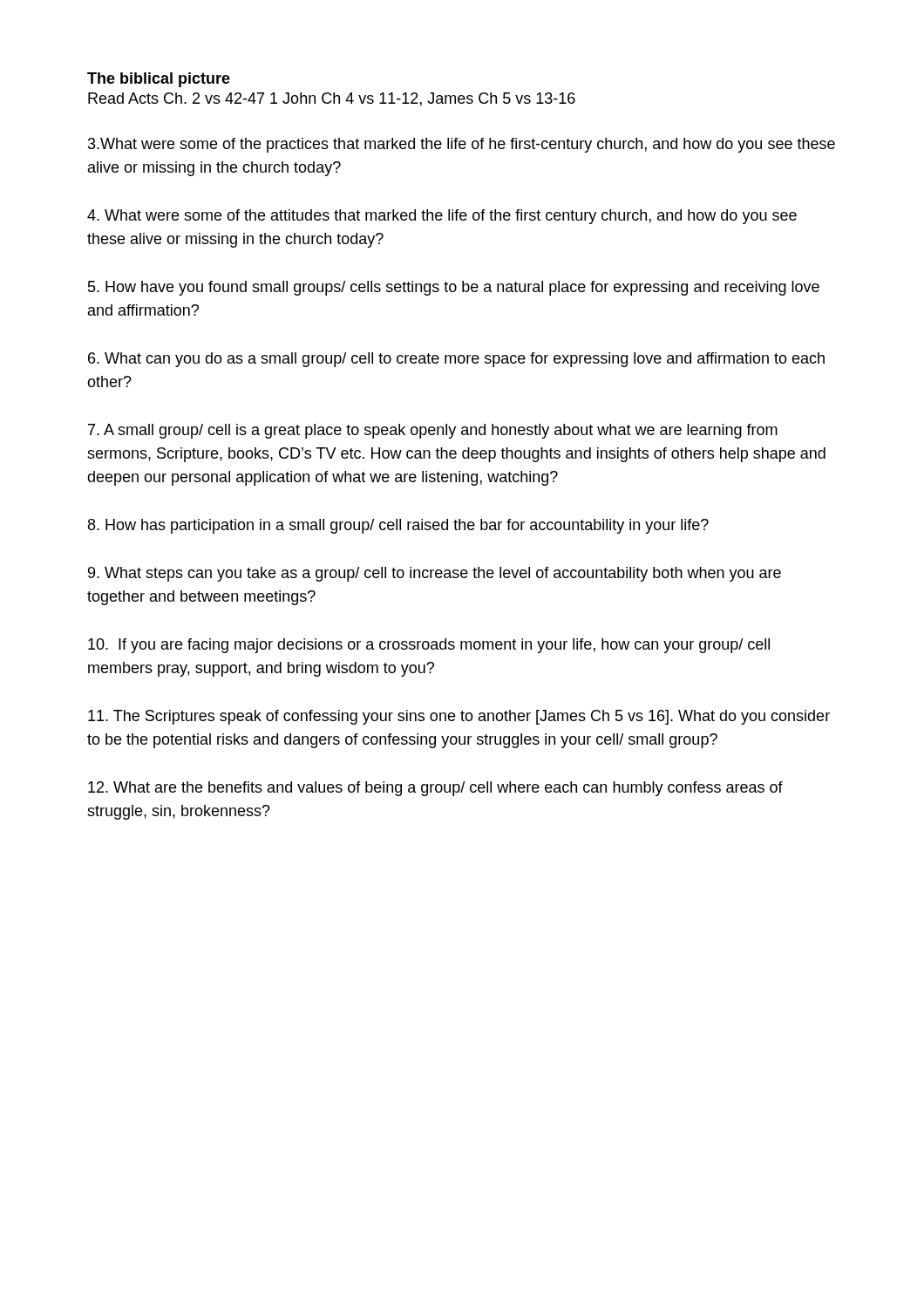
Task: Click on the list item that says "8. How has participation in a small"
Action: (x=398, y=525)
